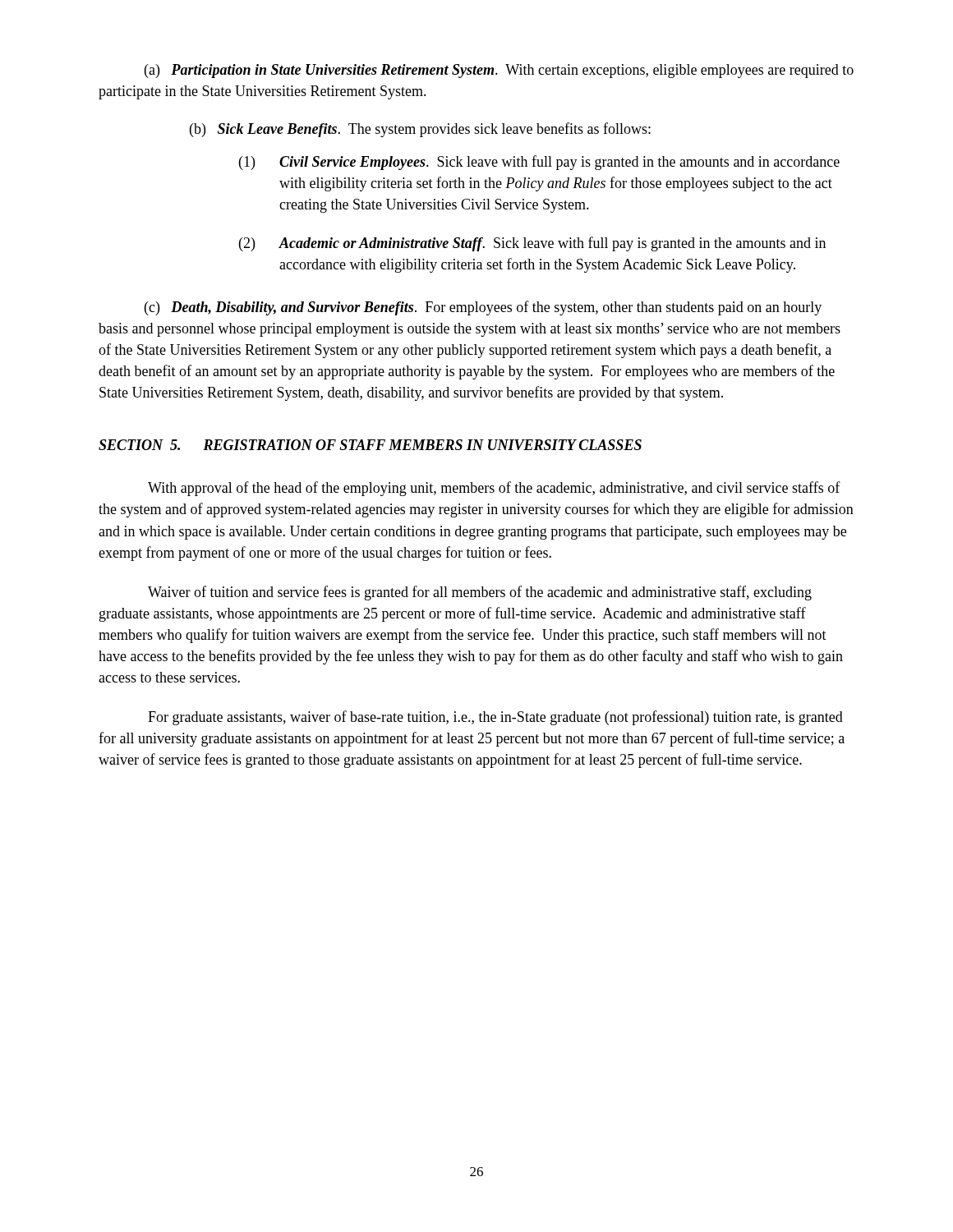This screenshot has height=1232, width=953.
Task: Click on the text block starting "(2) Academic or Administrative Staff. Sick"
Action: 546,254
